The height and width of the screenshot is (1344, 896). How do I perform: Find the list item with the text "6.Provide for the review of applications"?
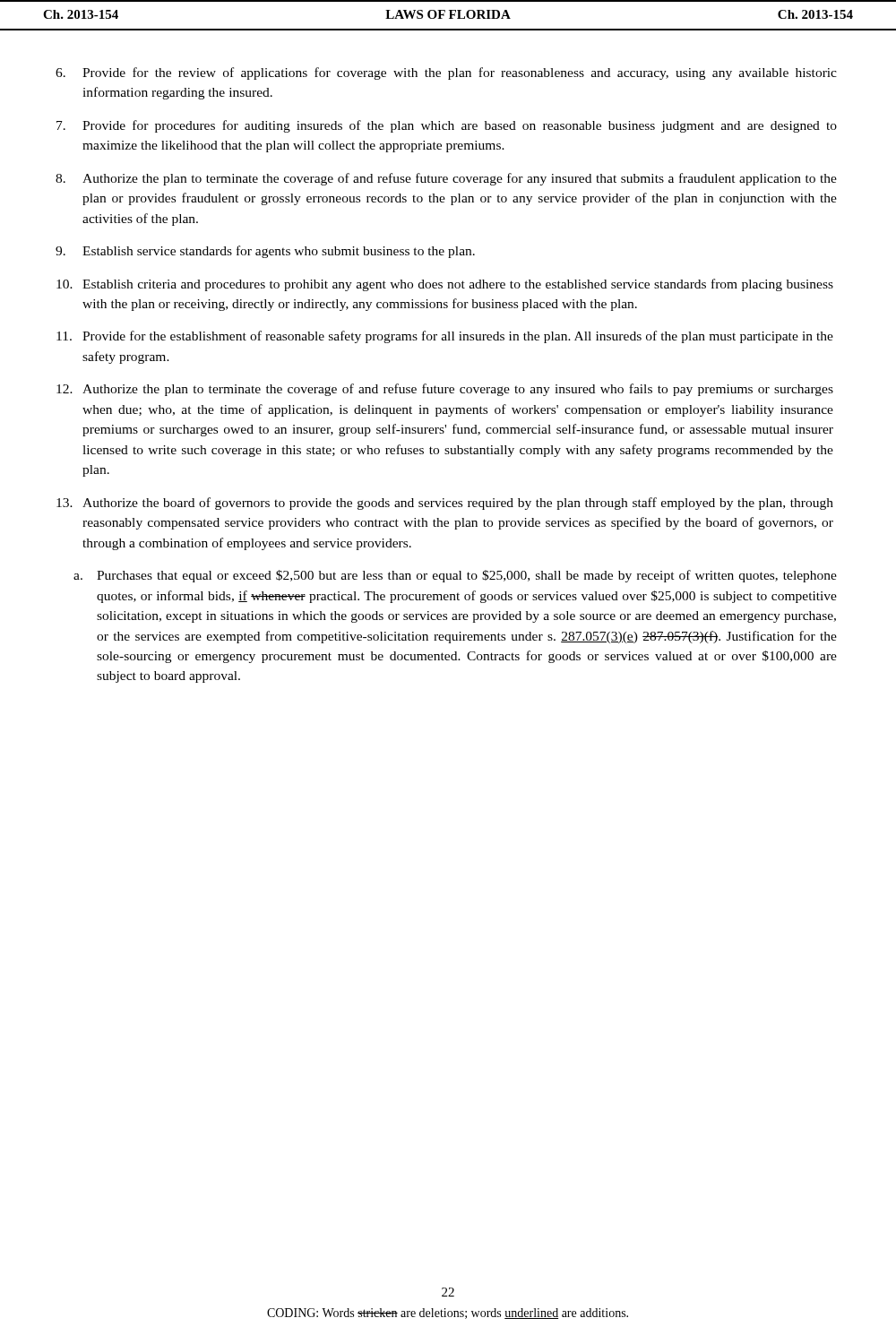(x=448, y=83)
